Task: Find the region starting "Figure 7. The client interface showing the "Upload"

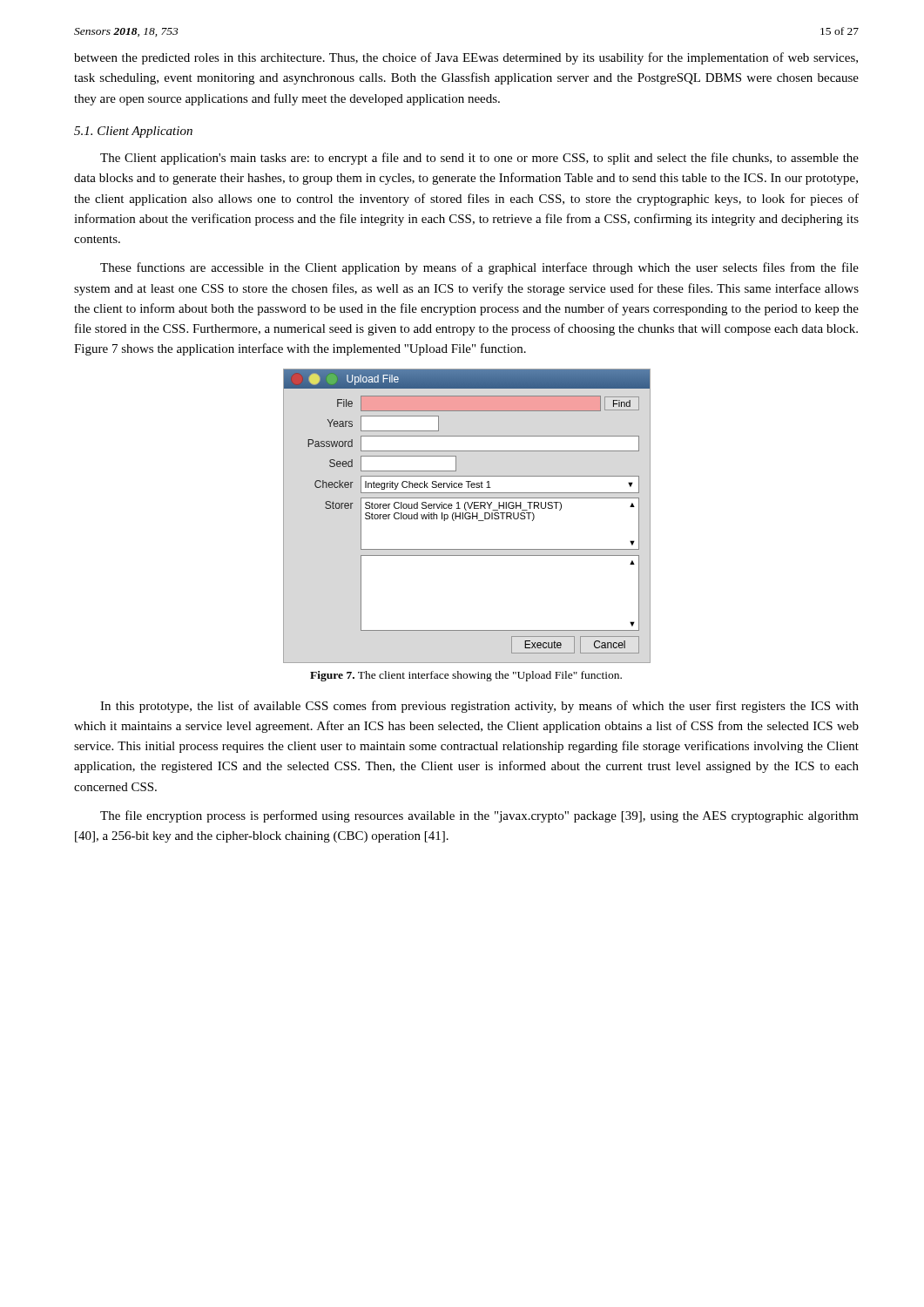Action: point(466,674)
